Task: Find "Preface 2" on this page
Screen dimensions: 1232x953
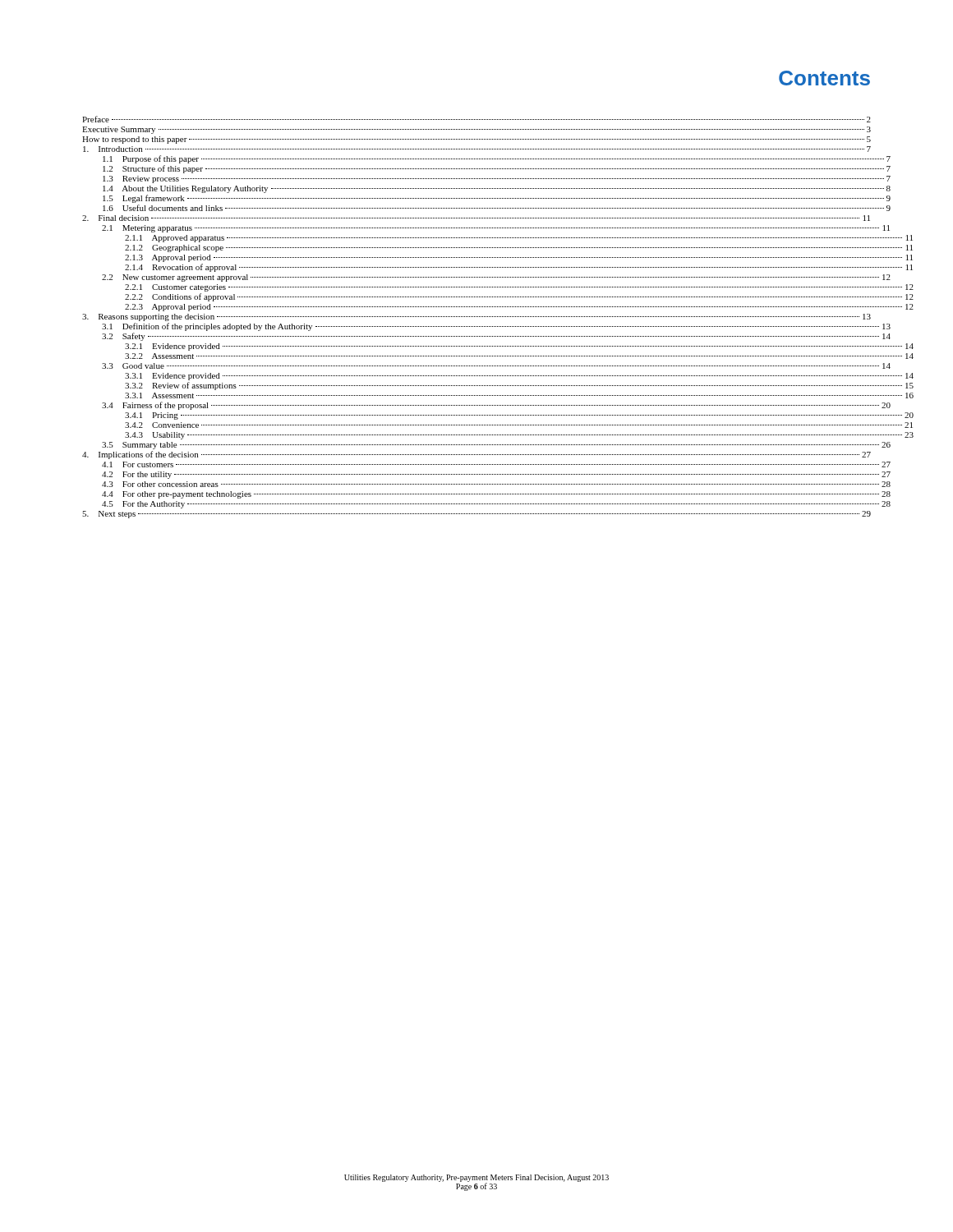Action: click(476, 119)
